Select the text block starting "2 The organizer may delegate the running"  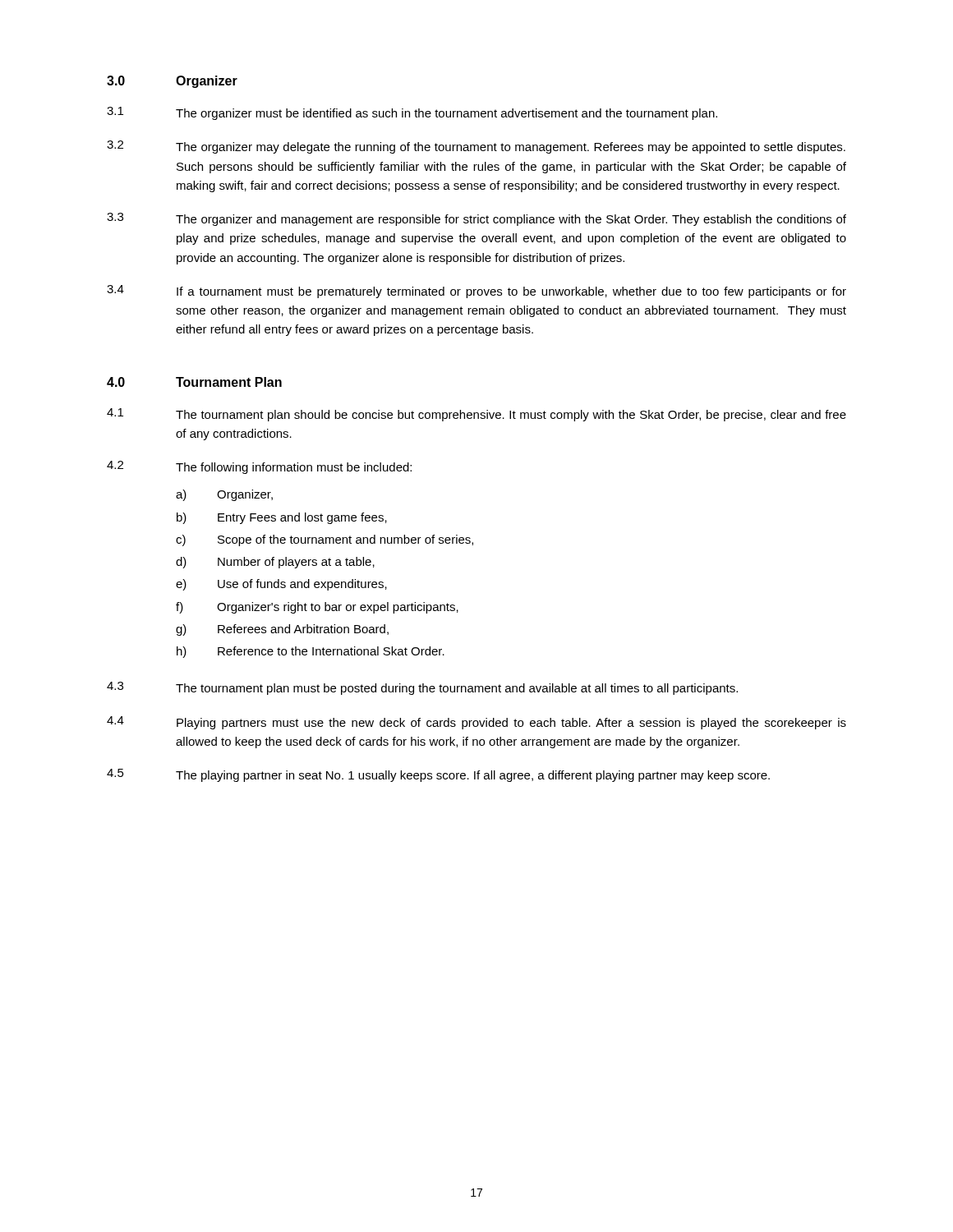tap(476, 166)
